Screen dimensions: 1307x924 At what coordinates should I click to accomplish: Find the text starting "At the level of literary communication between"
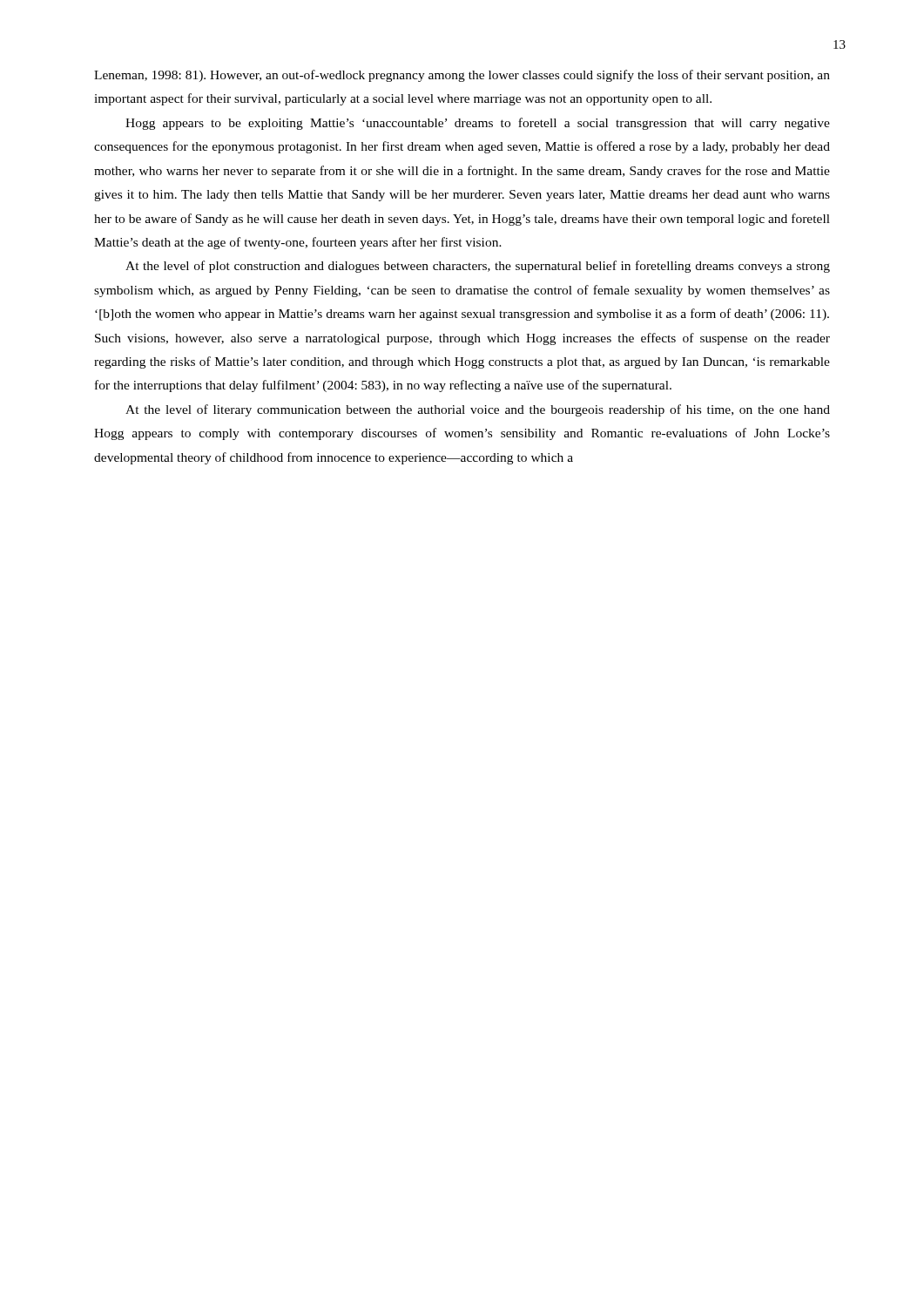[x=462, y=433]
